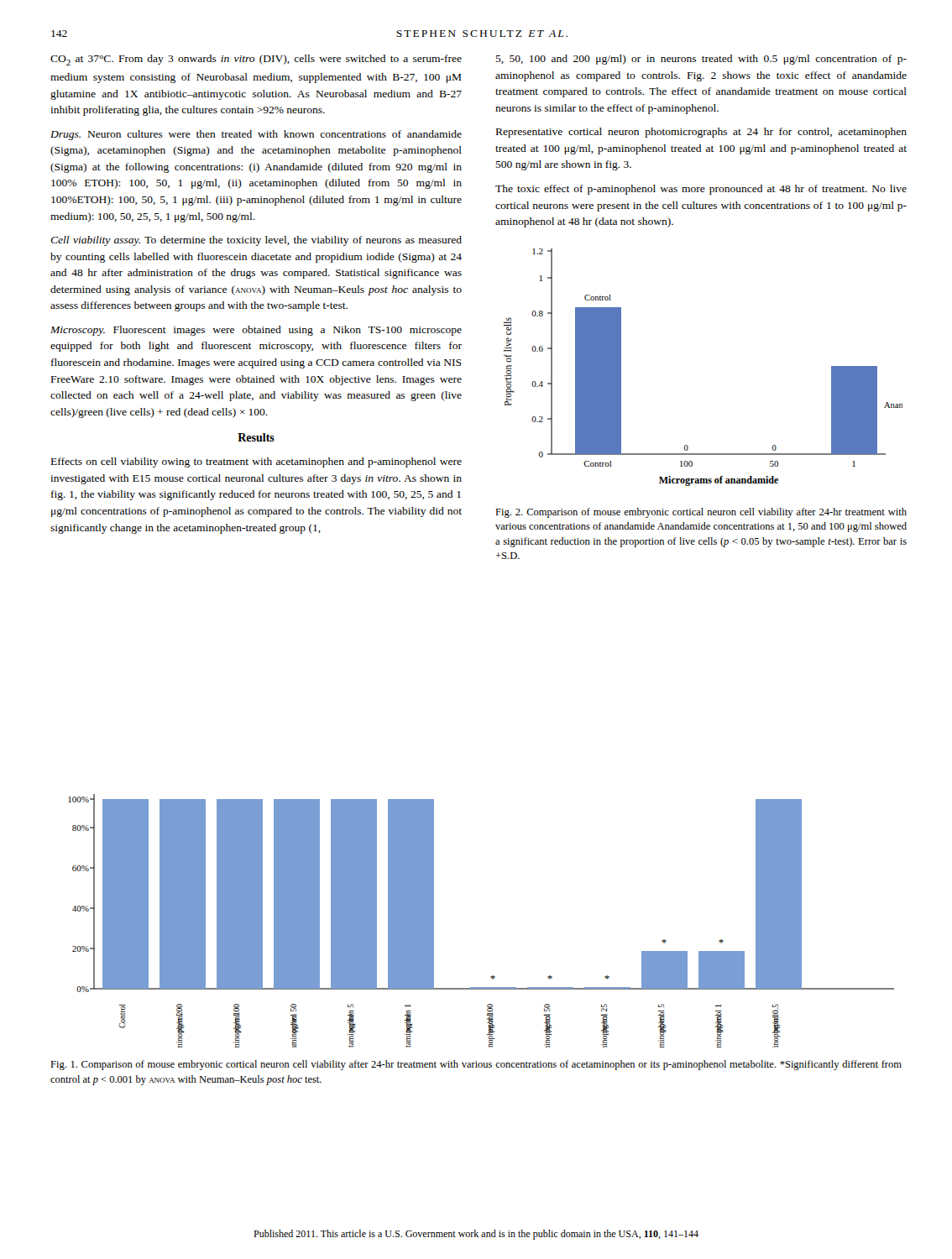Point to the text starting "Cell viability assay. To"
Image resolution: width=952 pixels, height=1259 pixels.
coord(256,273)
